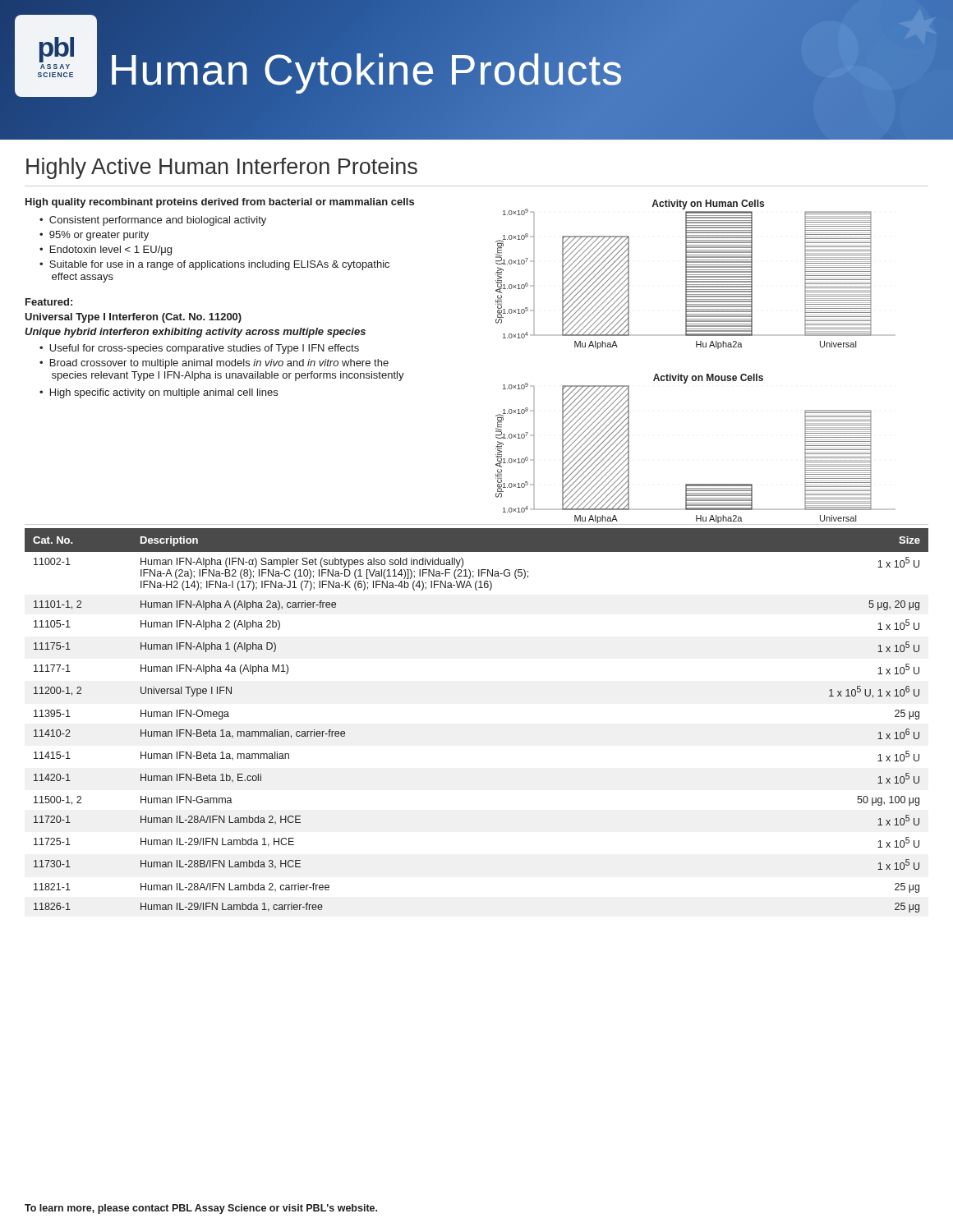The height and width of the screenshot is (1232, 953).
Task: Navigate to the text starting "• Useful for"
Action: click(199, 348)
